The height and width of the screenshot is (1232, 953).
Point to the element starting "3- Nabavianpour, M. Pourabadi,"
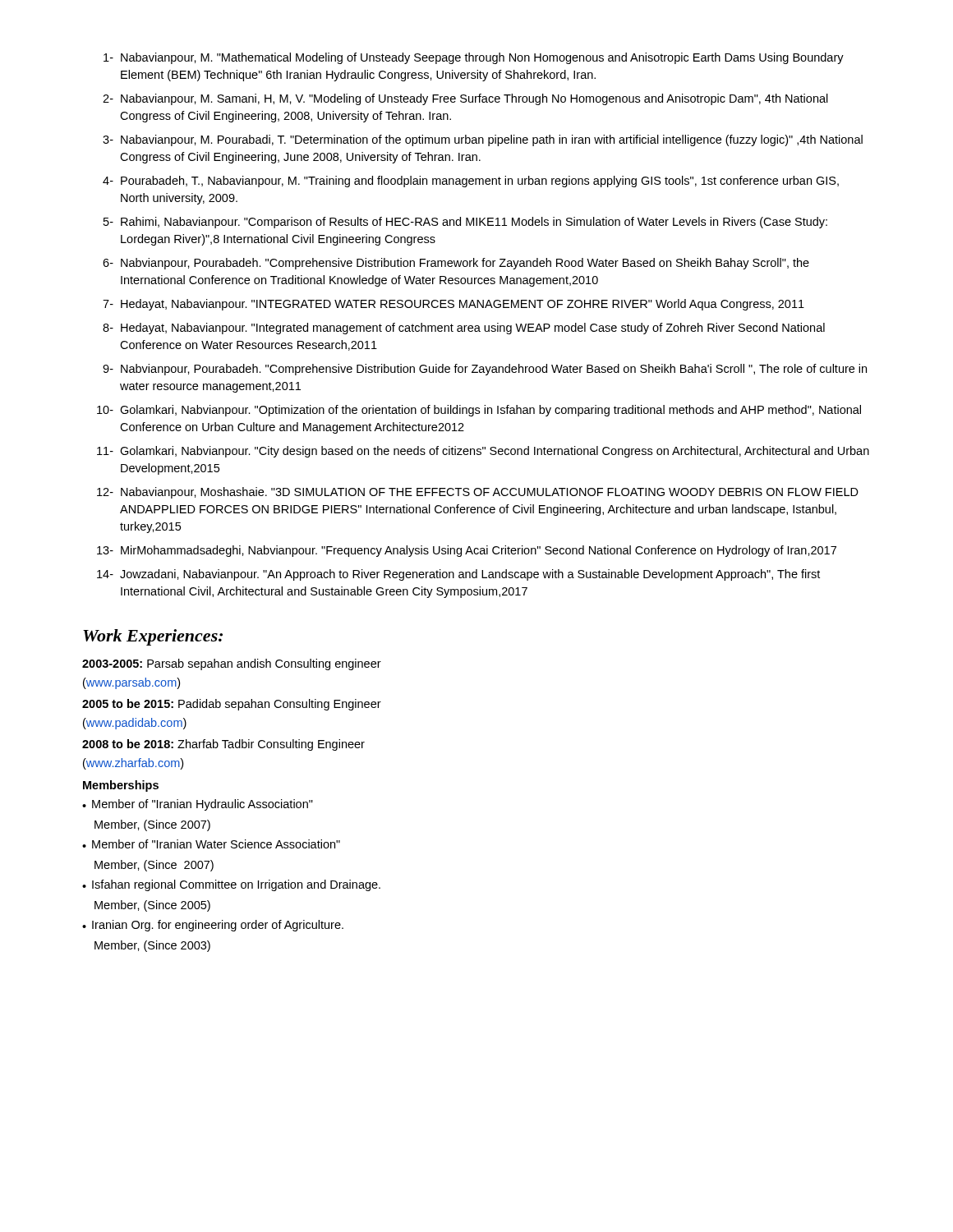point(476,149)
